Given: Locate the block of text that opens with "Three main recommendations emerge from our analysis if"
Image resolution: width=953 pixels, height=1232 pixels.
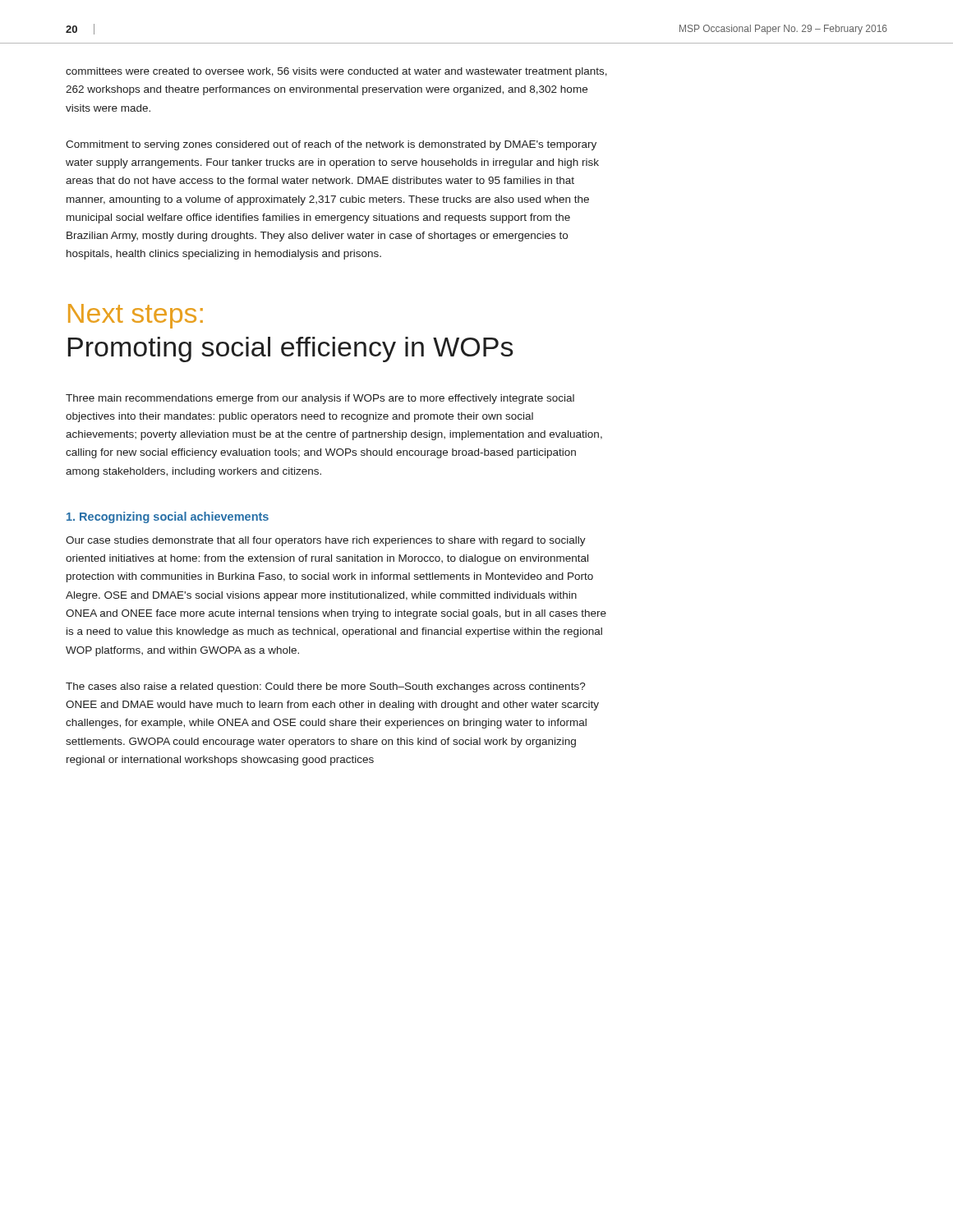Looking at the screenshot, I should tap(334, 434).
